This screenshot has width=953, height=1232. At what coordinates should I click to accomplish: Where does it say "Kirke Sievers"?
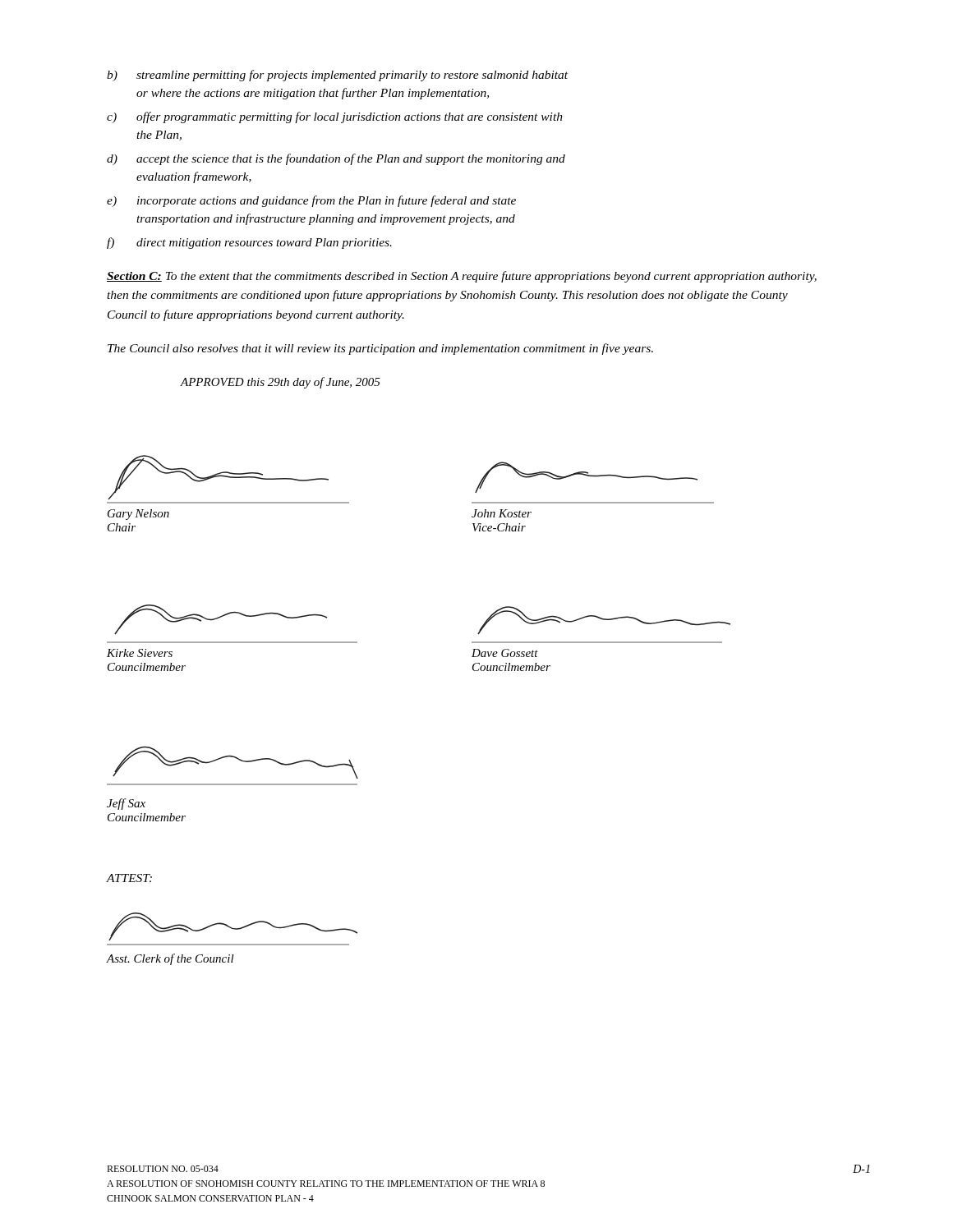(x=140, y=653)
